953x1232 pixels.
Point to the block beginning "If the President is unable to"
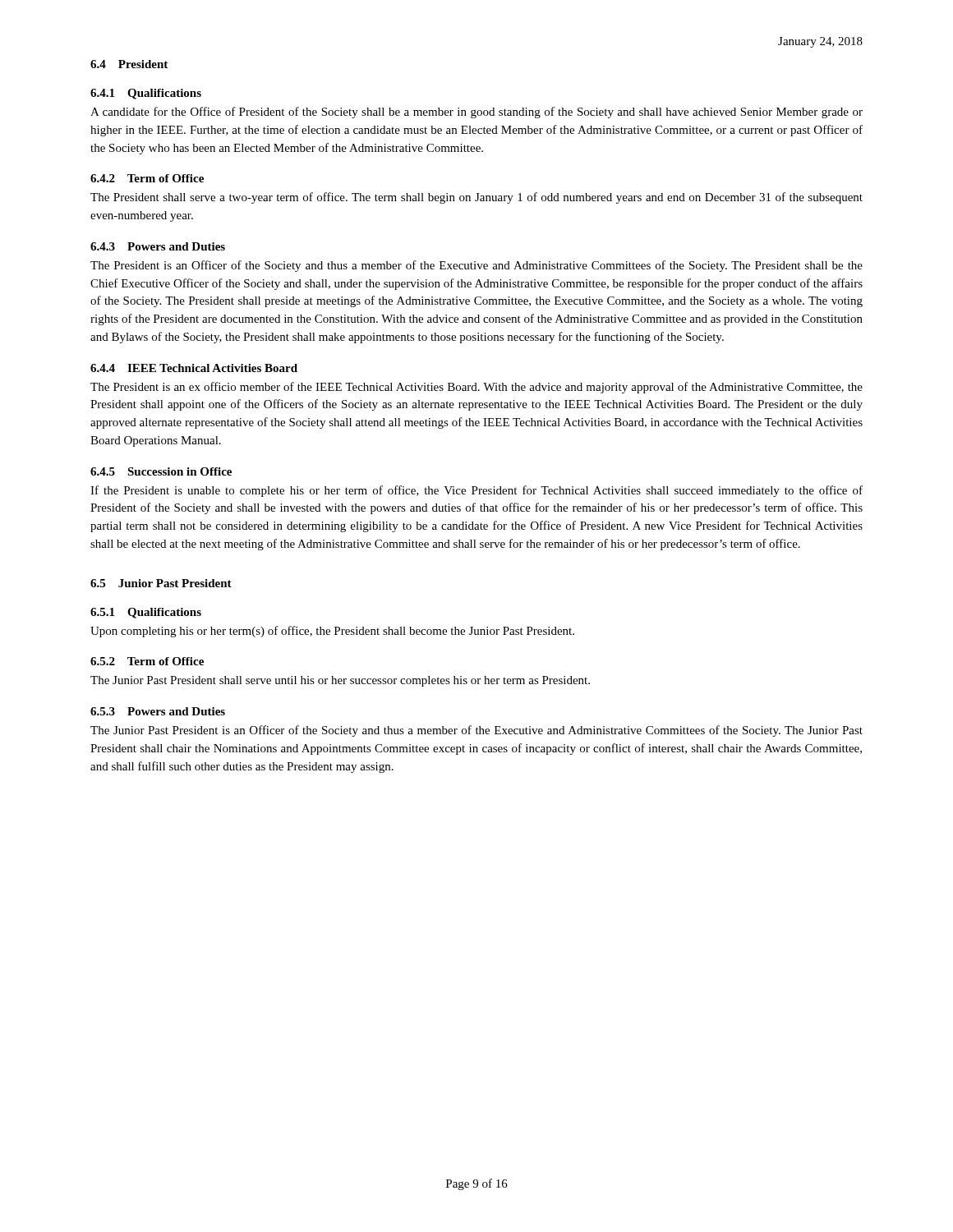pos(476,517)
